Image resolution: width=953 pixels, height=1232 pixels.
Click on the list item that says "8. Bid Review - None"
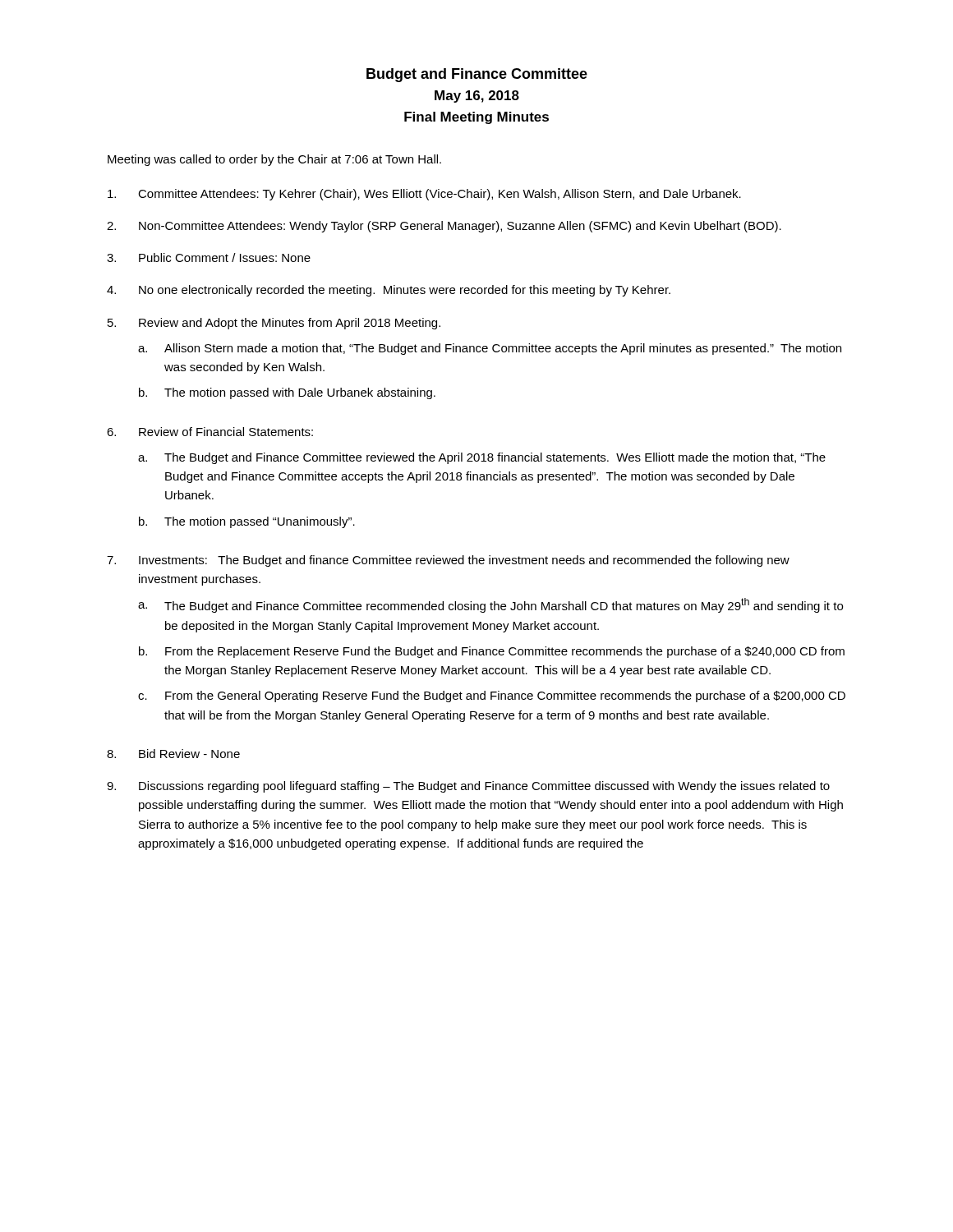click(x=173, y=754)
